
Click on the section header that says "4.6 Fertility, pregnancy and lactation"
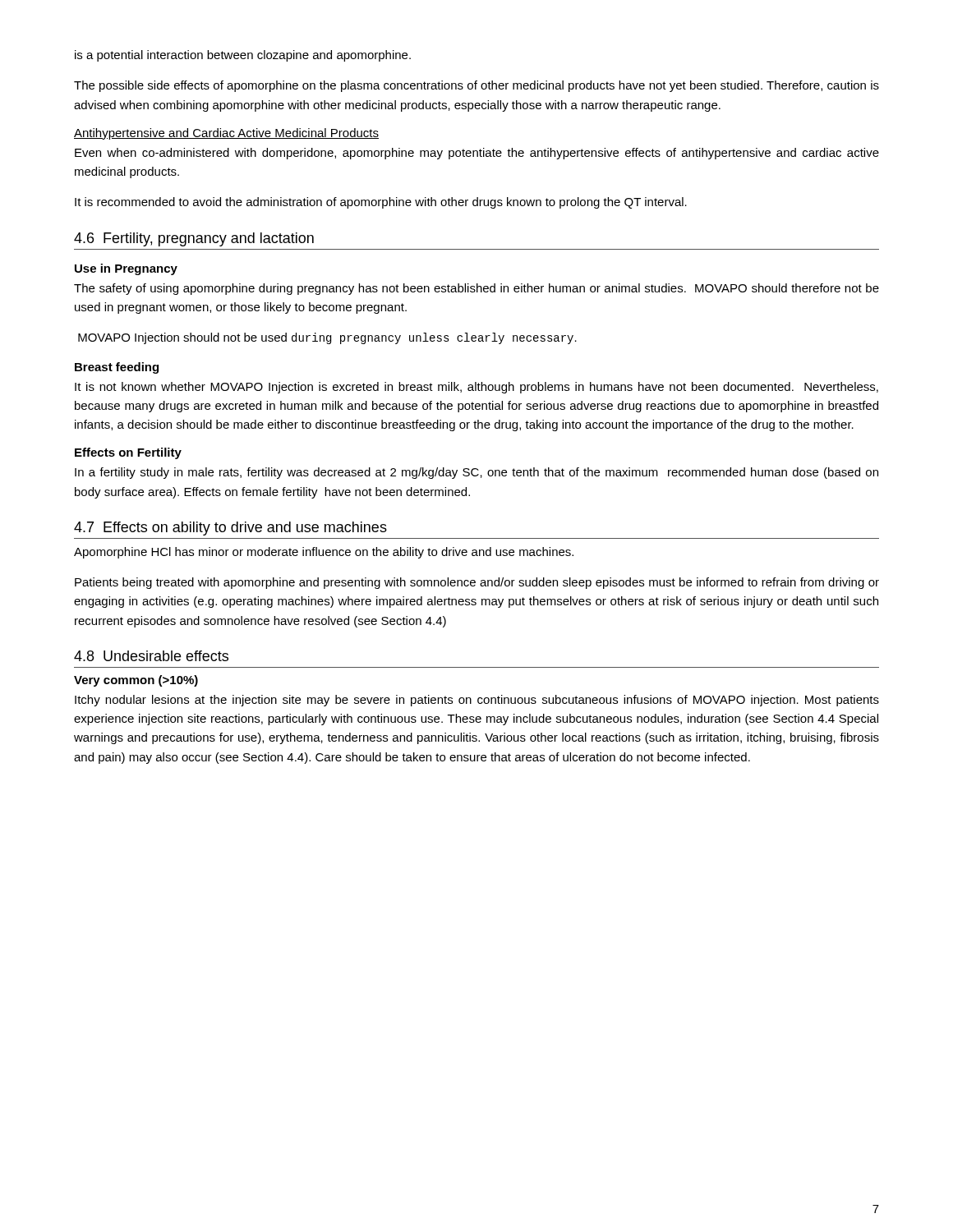pos(194,238)
